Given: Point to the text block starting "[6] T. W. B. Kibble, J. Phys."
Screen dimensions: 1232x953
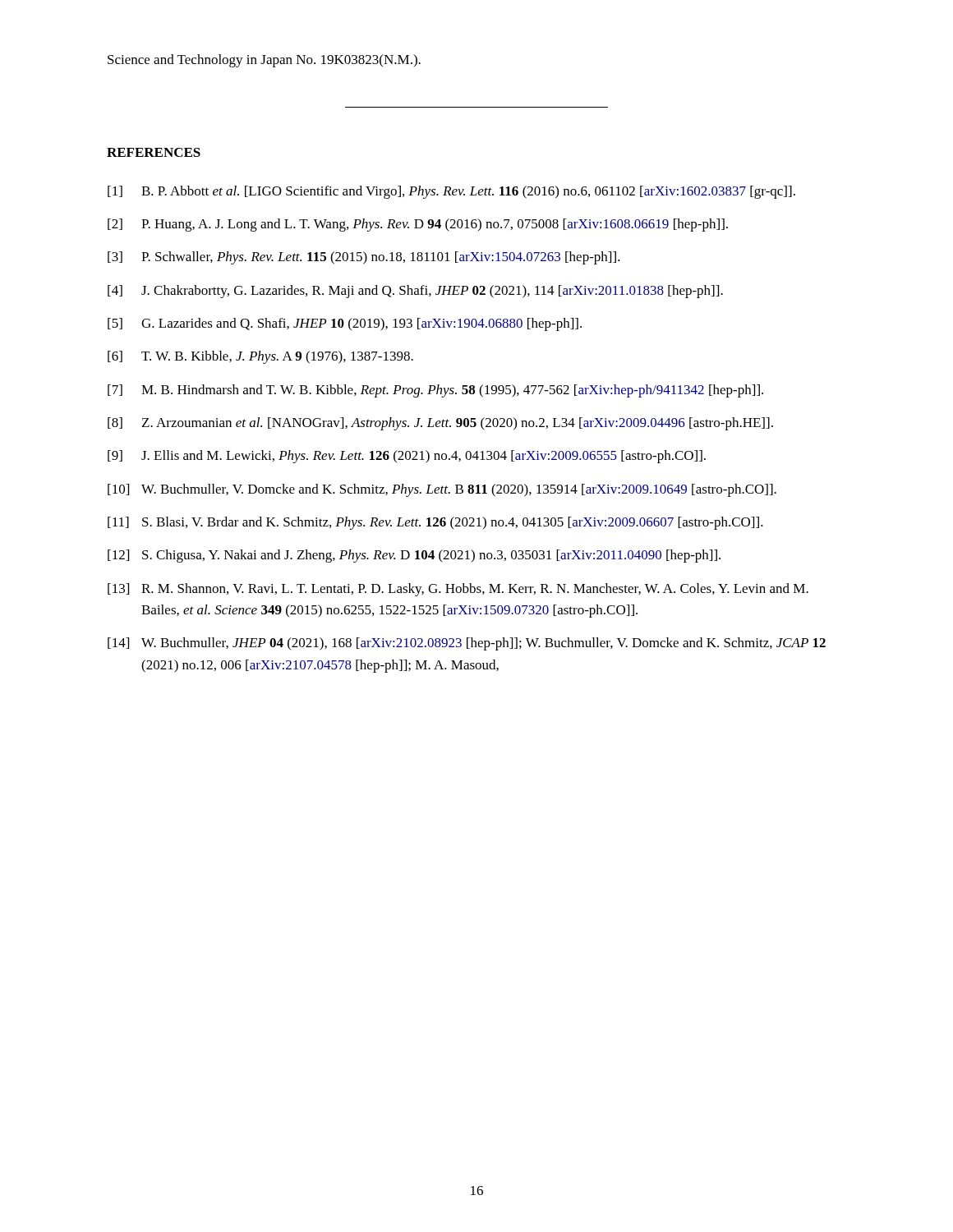Looking at the screenshot, I should tap(260, 357).
